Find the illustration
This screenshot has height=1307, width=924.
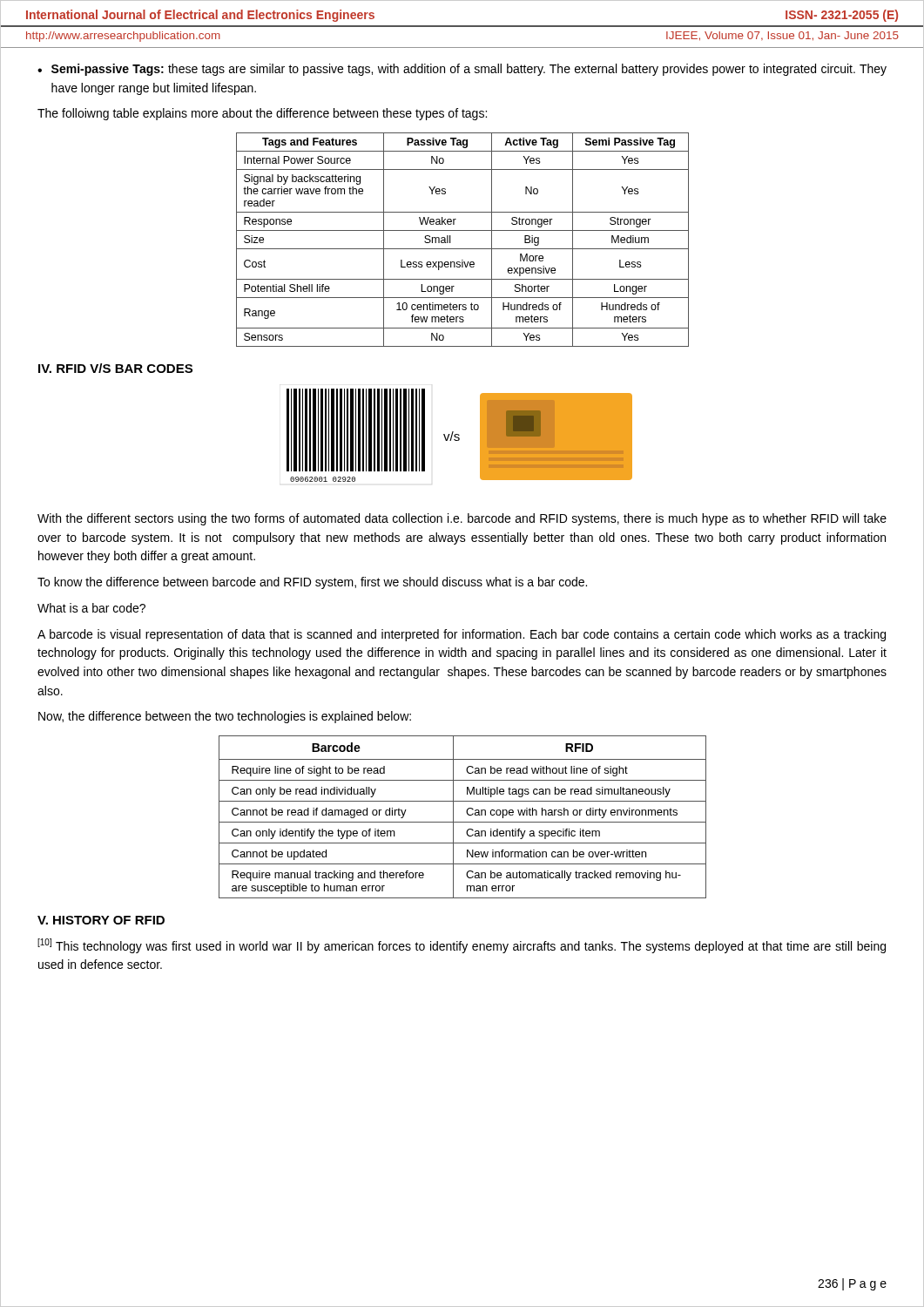tap(462, 441)
